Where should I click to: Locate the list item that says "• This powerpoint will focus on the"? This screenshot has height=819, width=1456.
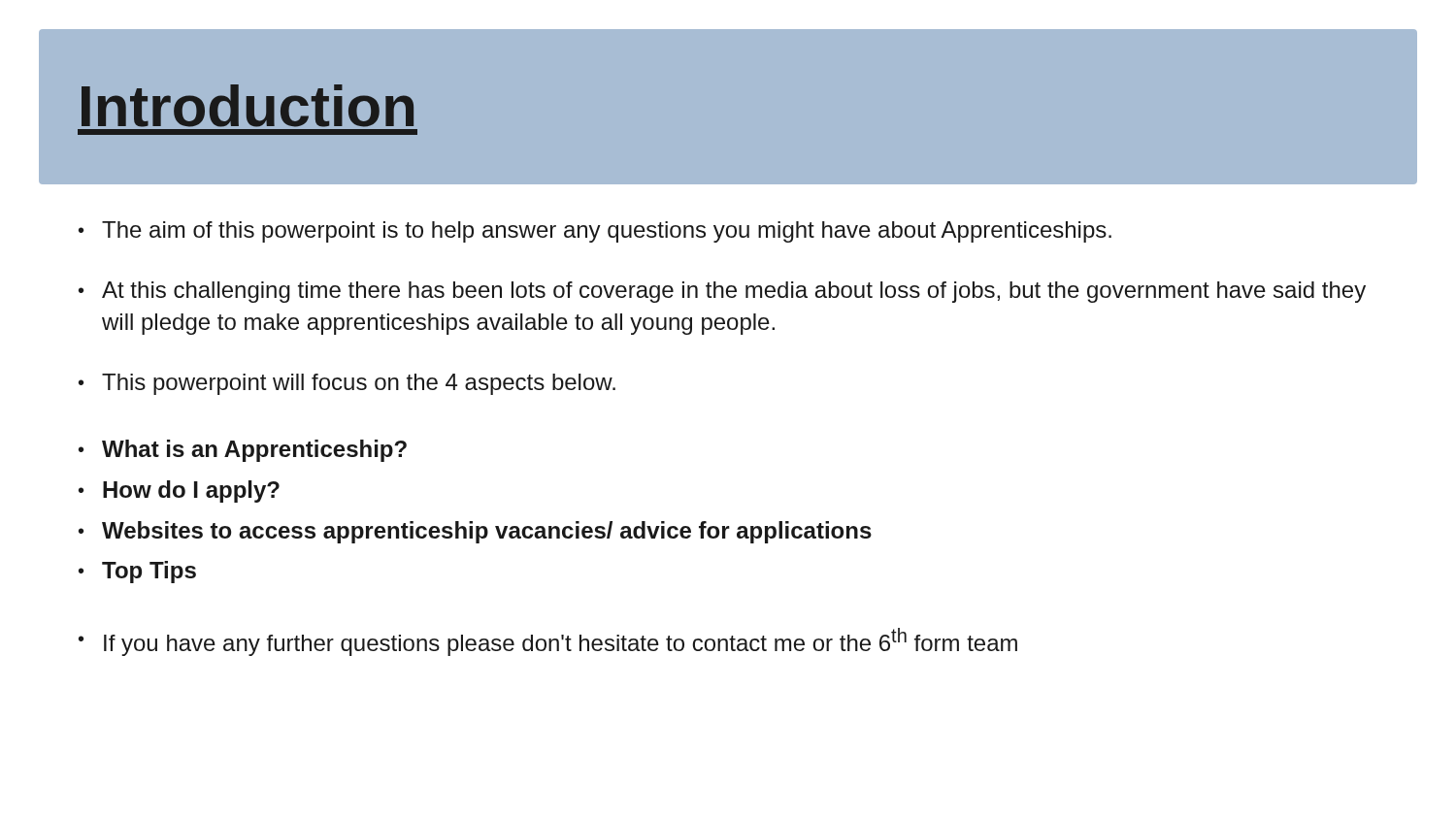pos(347,382)
